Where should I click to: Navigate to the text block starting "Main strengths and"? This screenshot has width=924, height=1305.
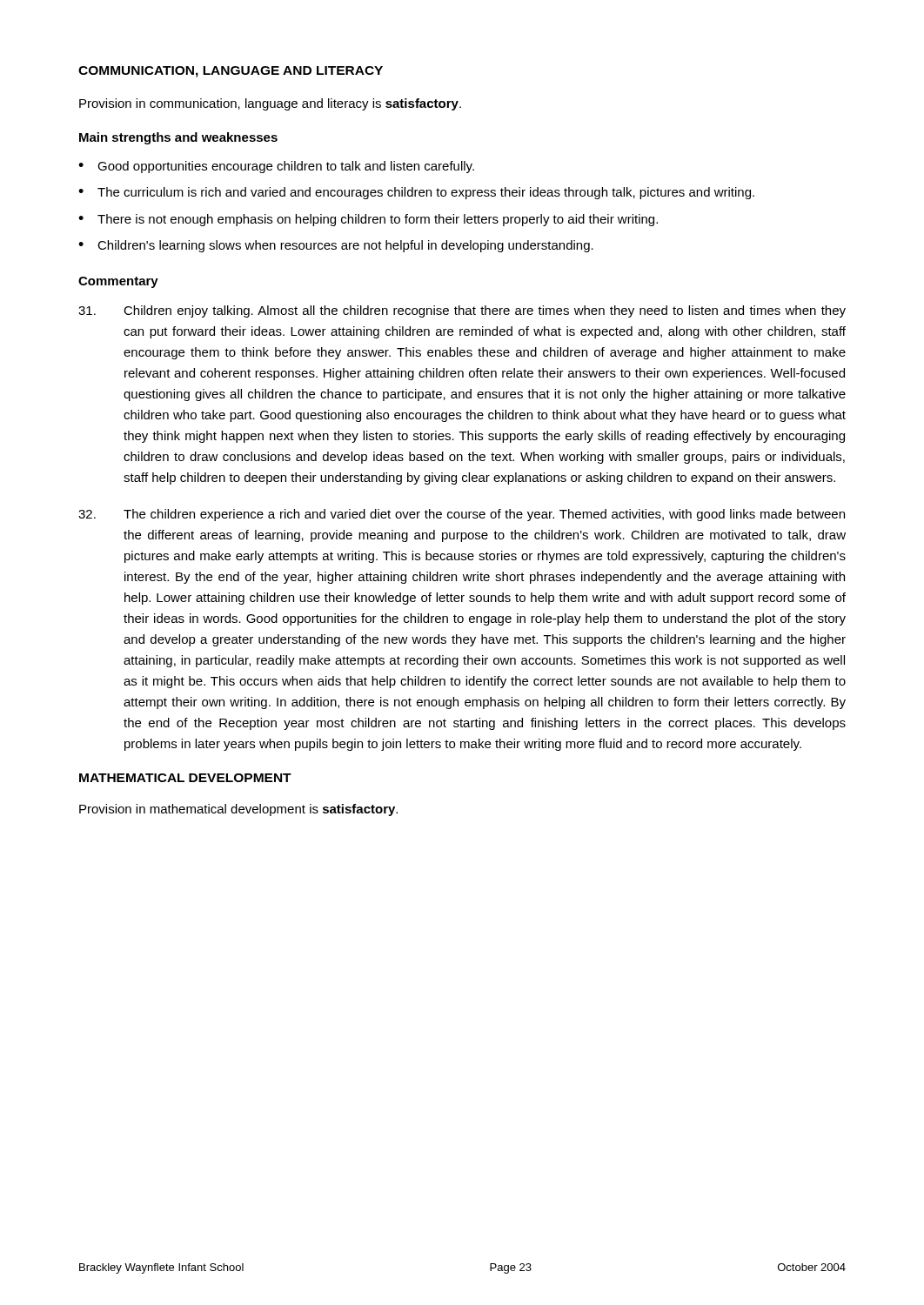pyautogui.click(x=178, y=137)
